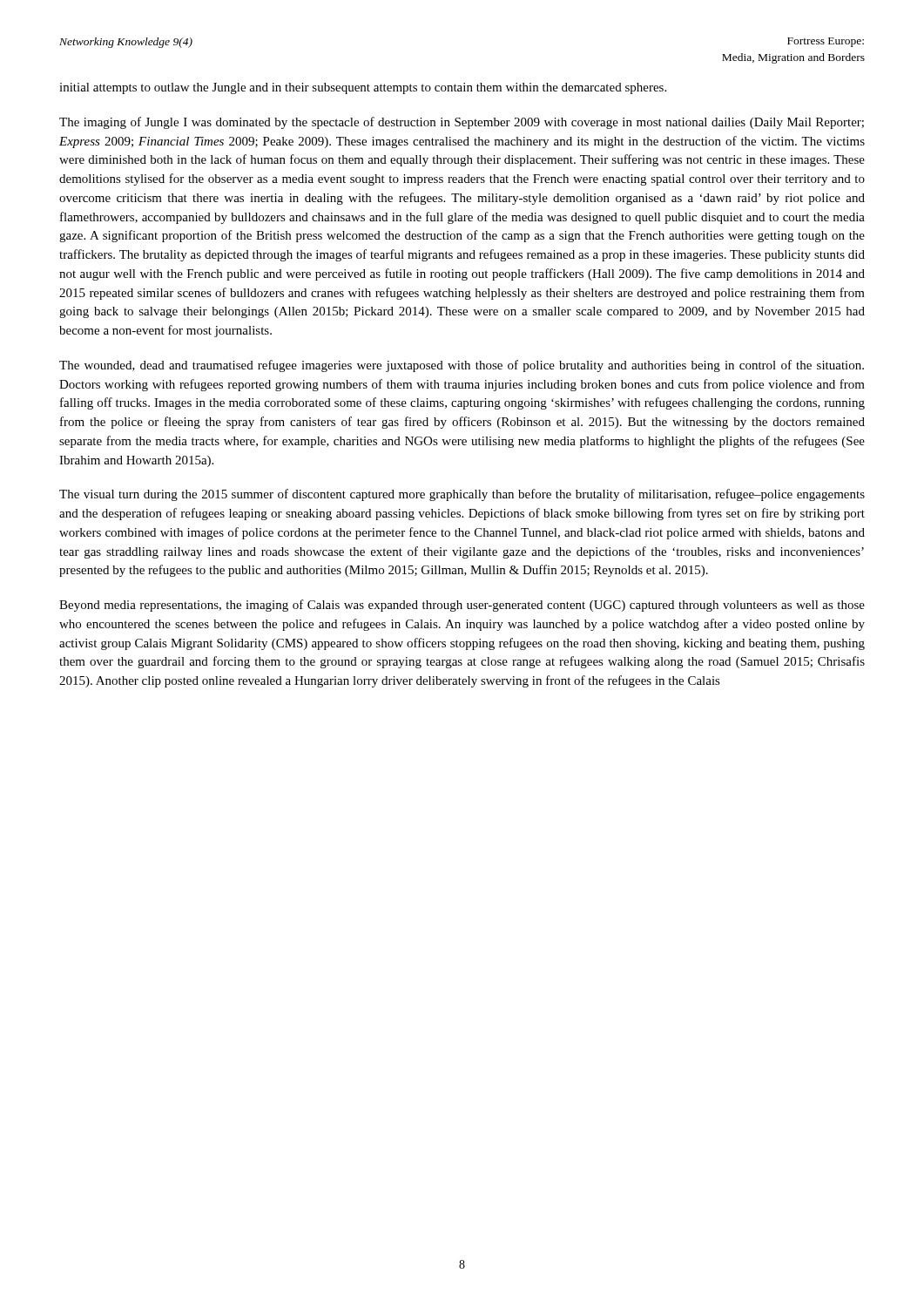Viewport: 924px width, 1307px height.
Task: Locate the text starting "The wounded, dead and traumatised refugee imageries were"
Action: (462, 412)
